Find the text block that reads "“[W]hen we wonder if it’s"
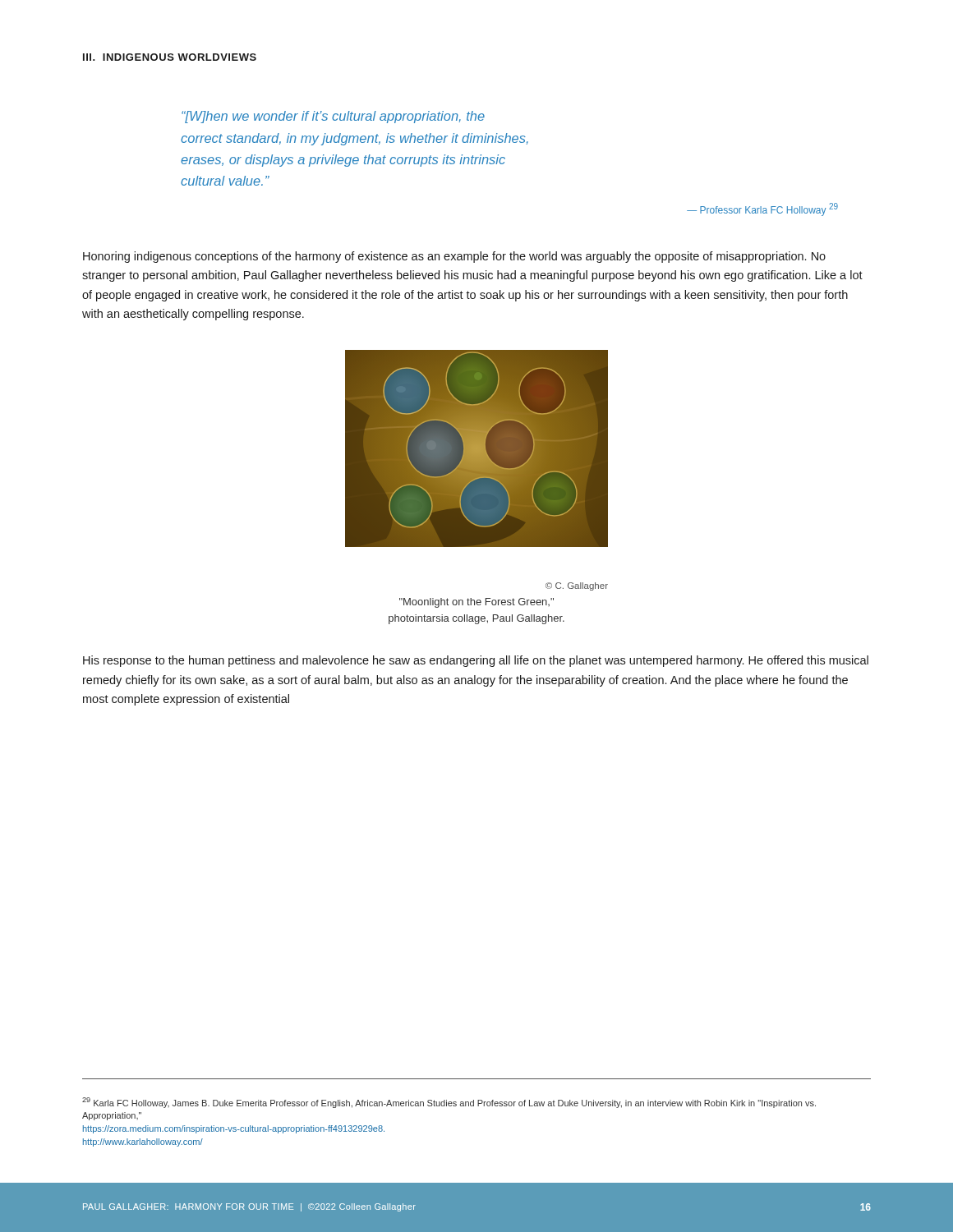The width and height of the screenshot is (953, 1232). 333,117
